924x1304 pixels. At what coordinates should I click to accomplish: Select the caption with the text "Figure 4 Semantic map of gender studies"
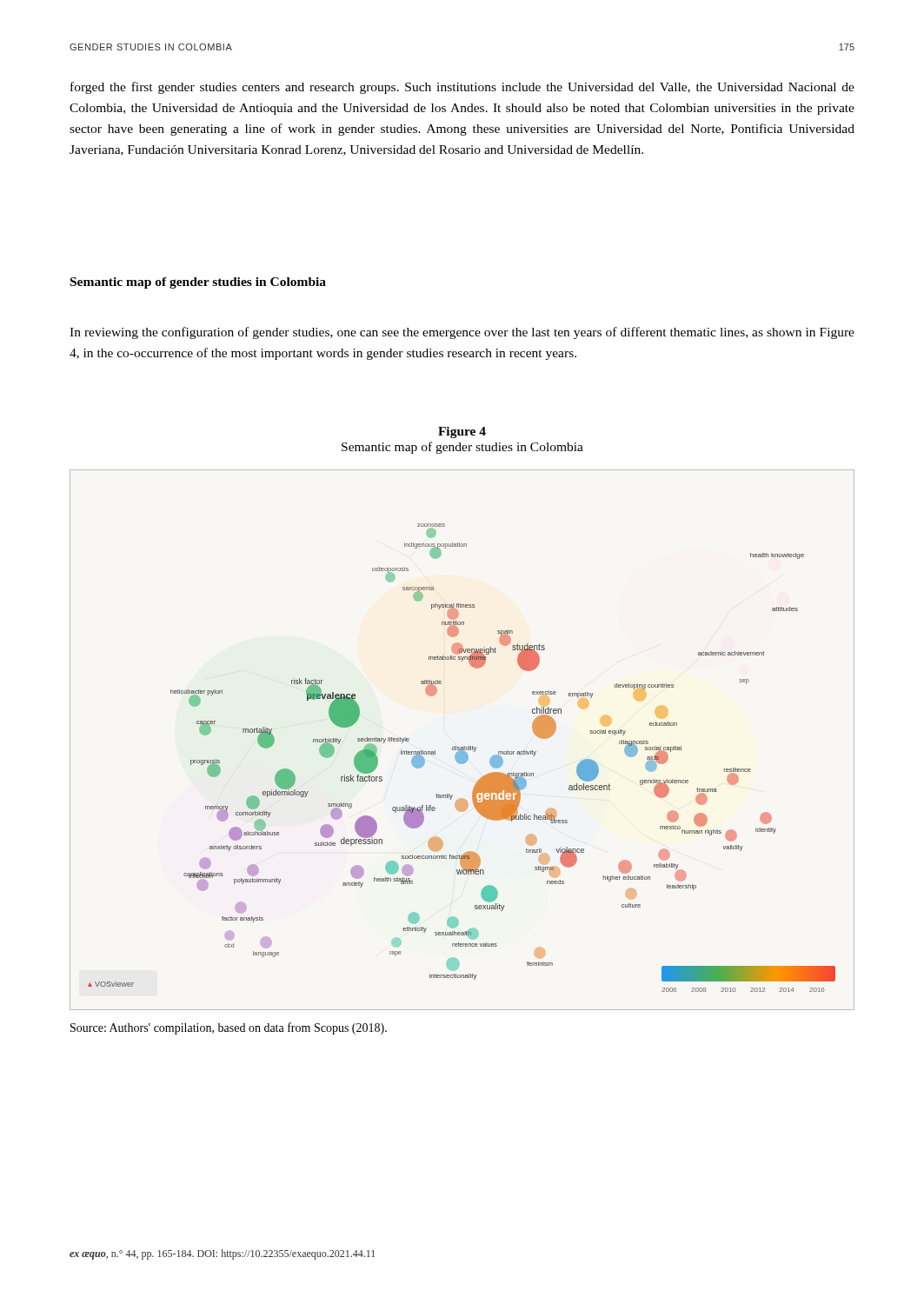(x=462, y=439)
